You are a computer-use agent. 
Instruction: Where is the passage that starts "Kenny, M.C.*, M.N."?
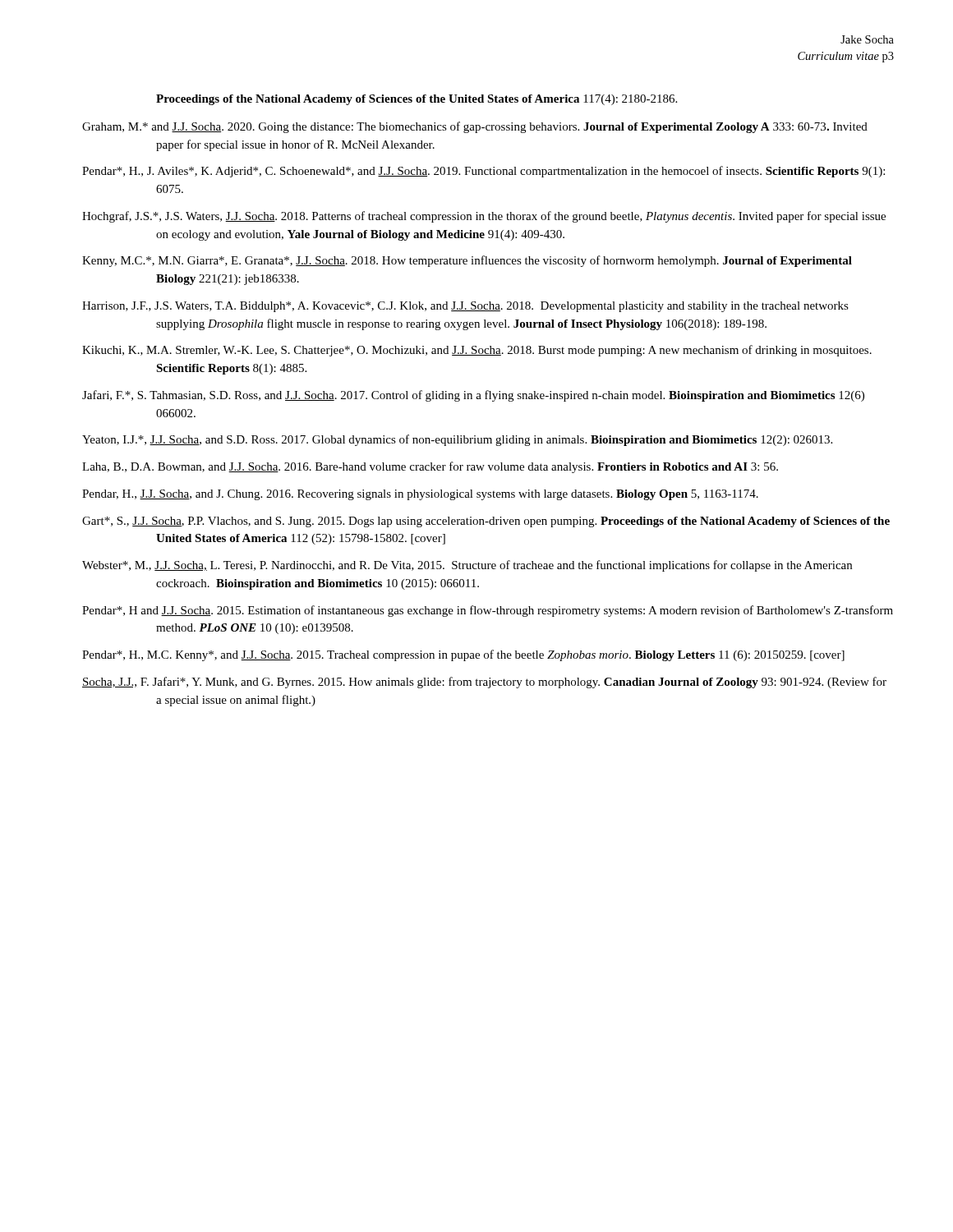(x=467, y=270)
